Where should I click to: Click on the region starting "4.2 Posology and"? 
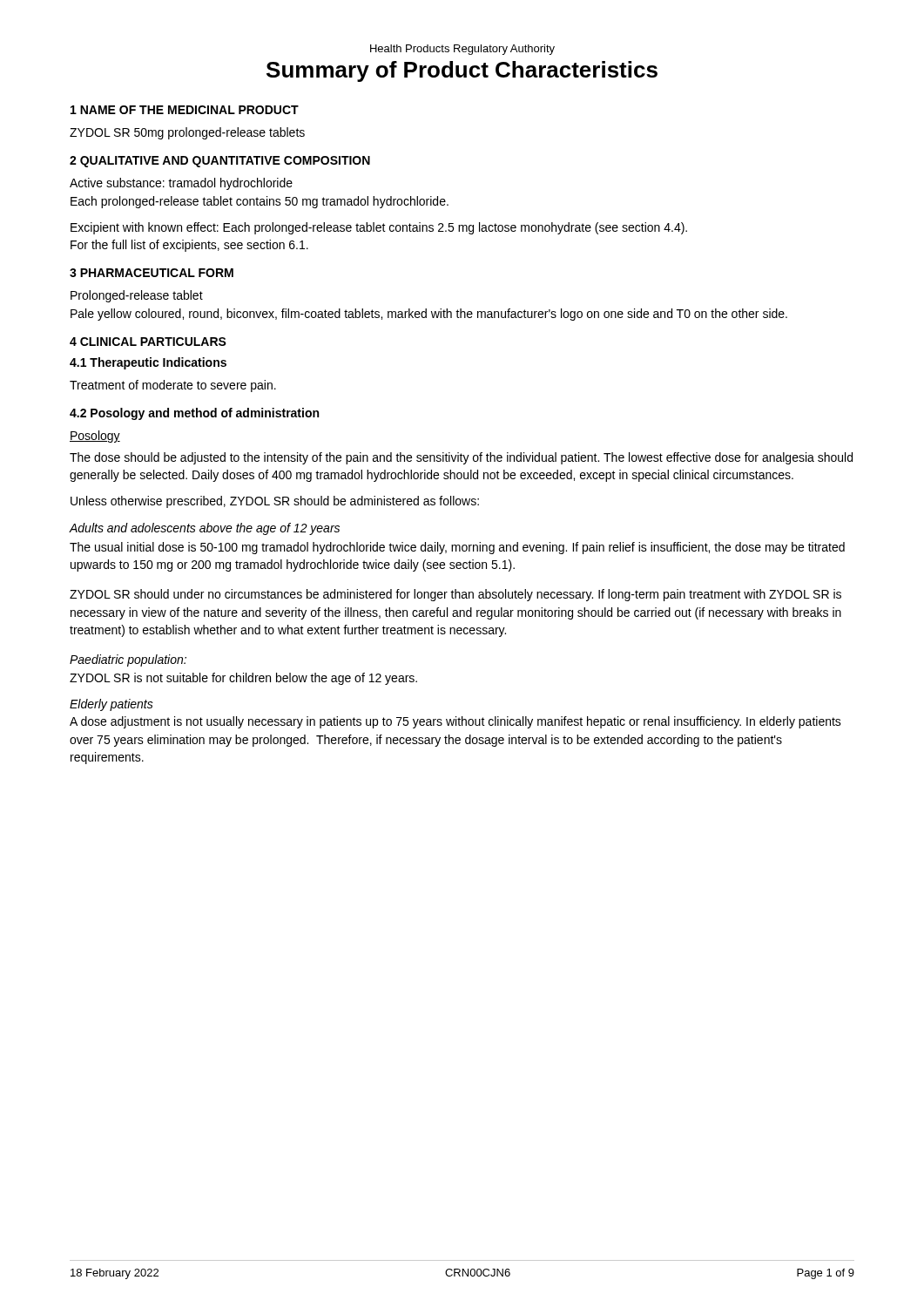(x=195, y=413)
